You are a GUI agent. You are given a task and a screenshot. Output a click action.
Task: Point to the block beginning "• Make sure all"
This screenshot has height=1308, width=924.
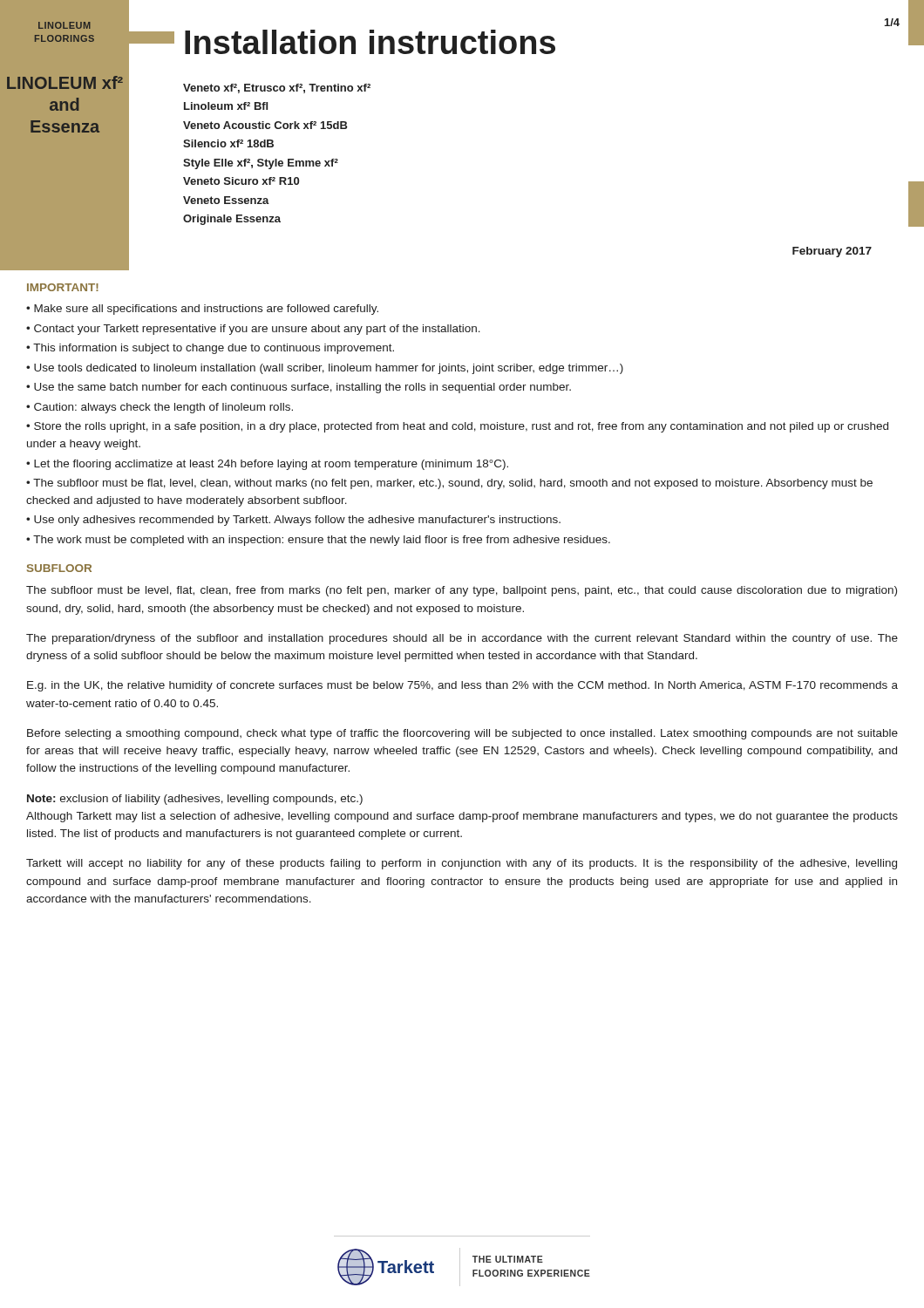click(203, 308)
